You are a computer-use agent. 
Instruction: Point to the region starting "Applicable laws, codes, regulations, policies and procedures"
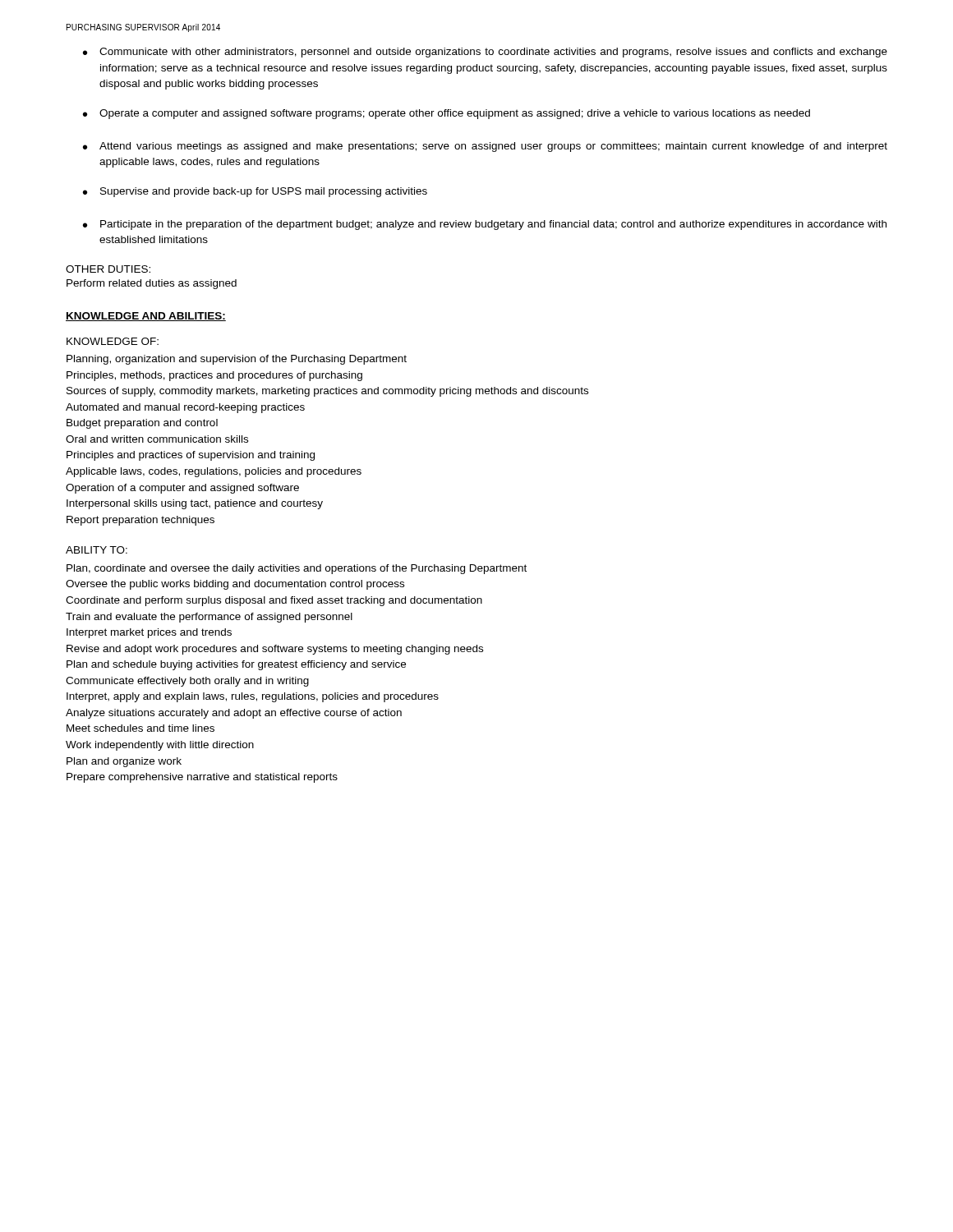[x=214, y=471]
